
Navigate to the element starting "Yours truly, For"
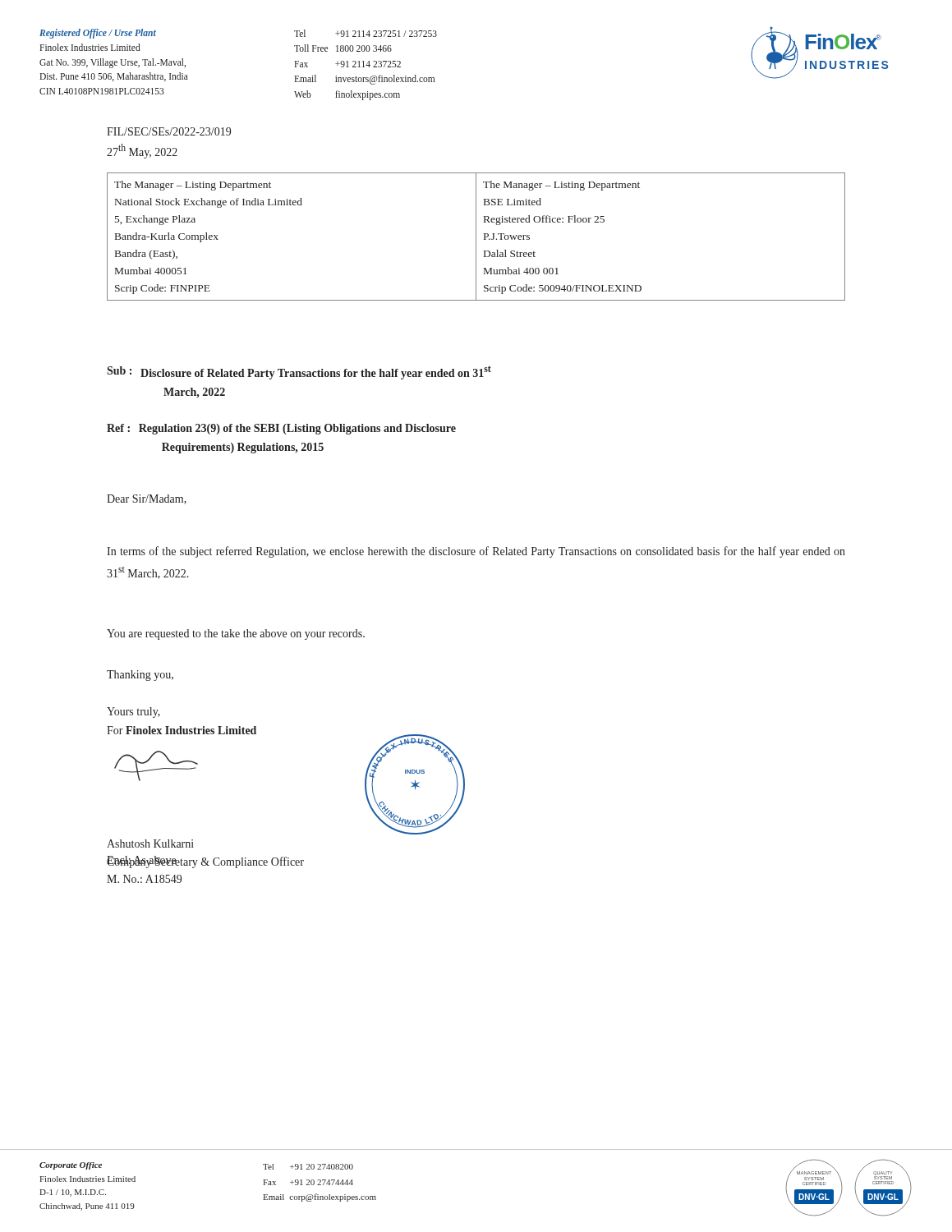click(182, 721)
